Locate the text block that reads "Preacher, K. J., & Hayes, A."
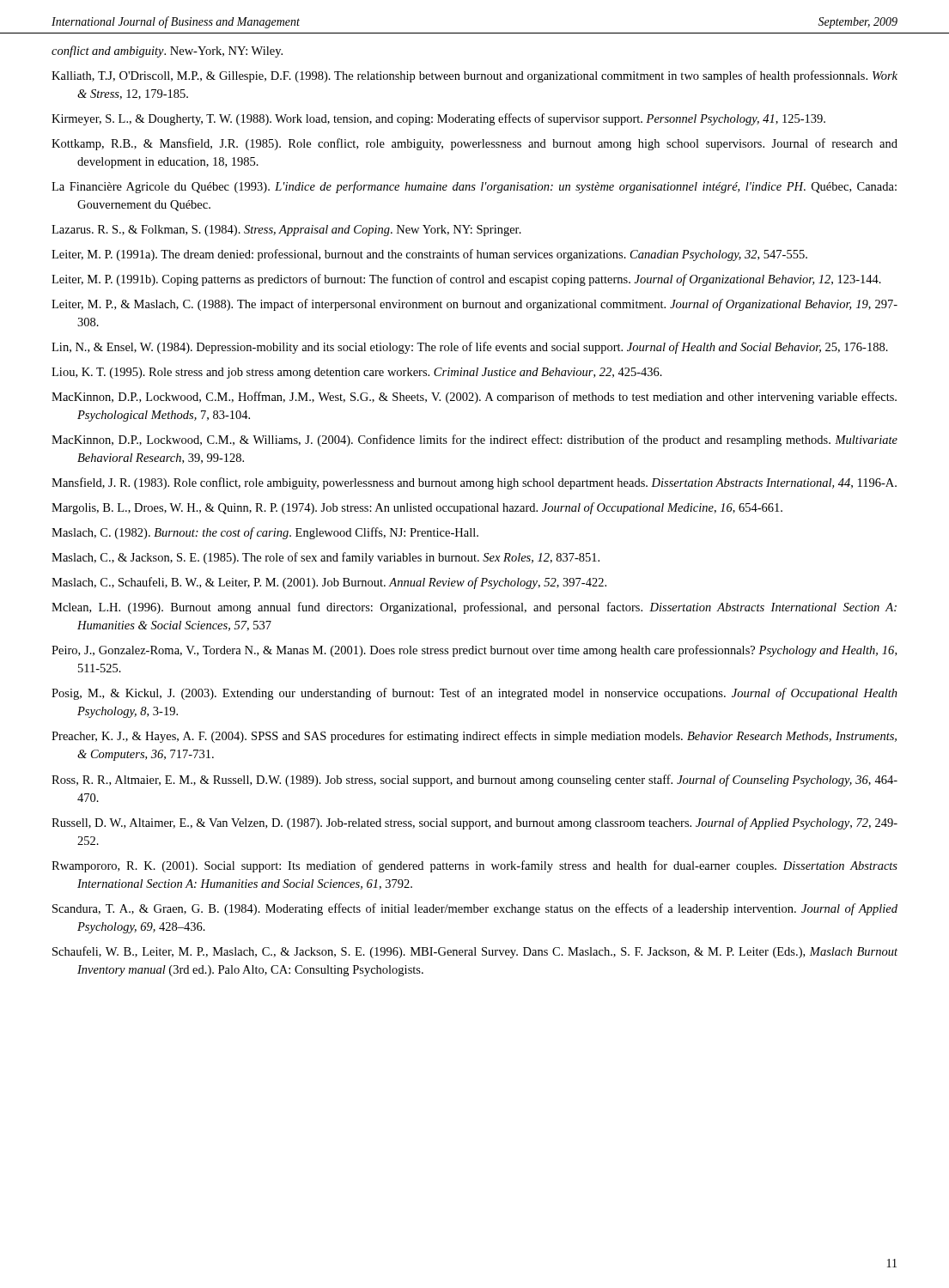949x1288 pixels. pyautogui.click(x=474, y=745)
